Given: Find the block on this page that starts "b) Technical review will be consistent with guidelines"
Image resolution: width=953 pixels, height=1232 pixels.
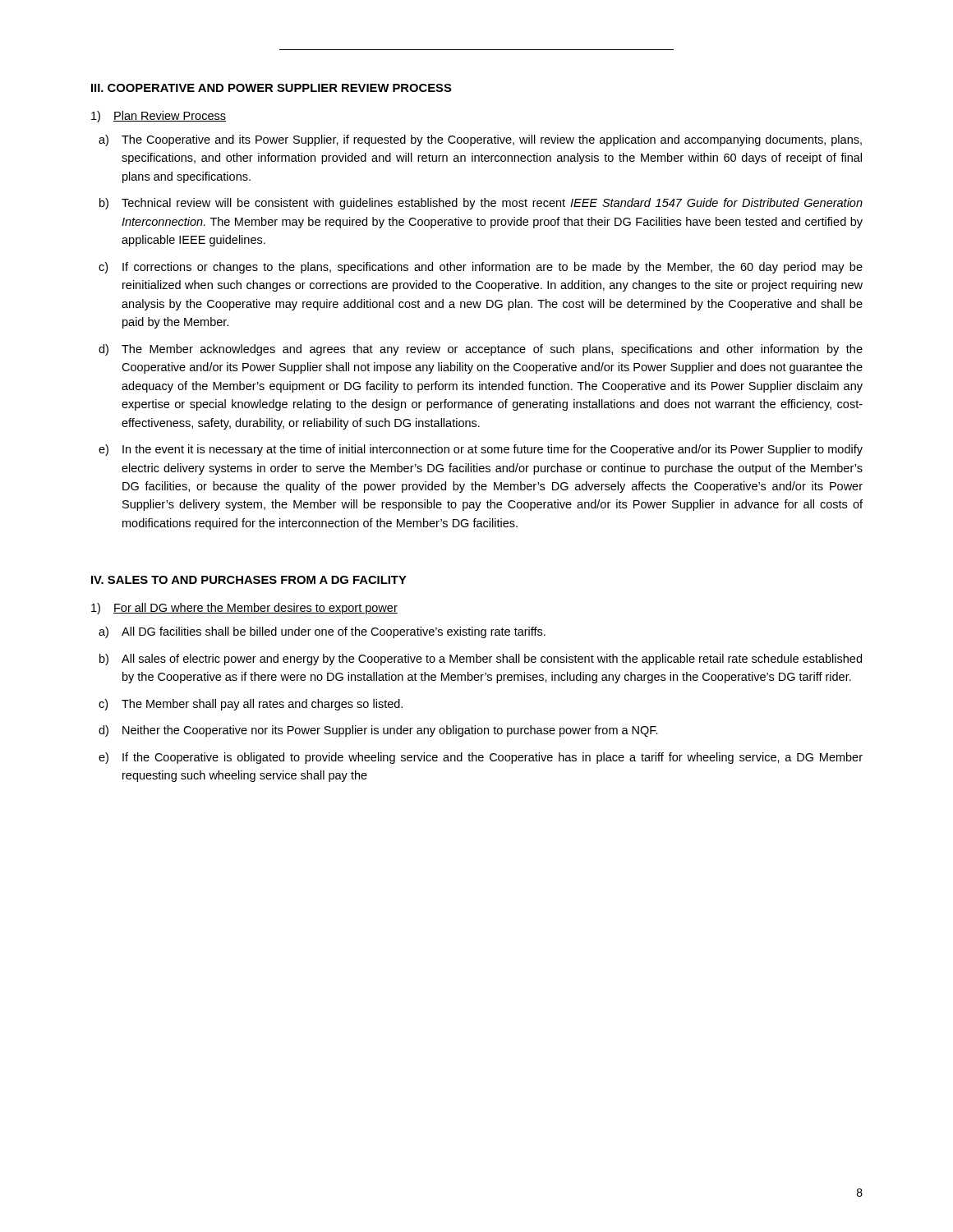Looking at the screenshot, I should point(481,222).
